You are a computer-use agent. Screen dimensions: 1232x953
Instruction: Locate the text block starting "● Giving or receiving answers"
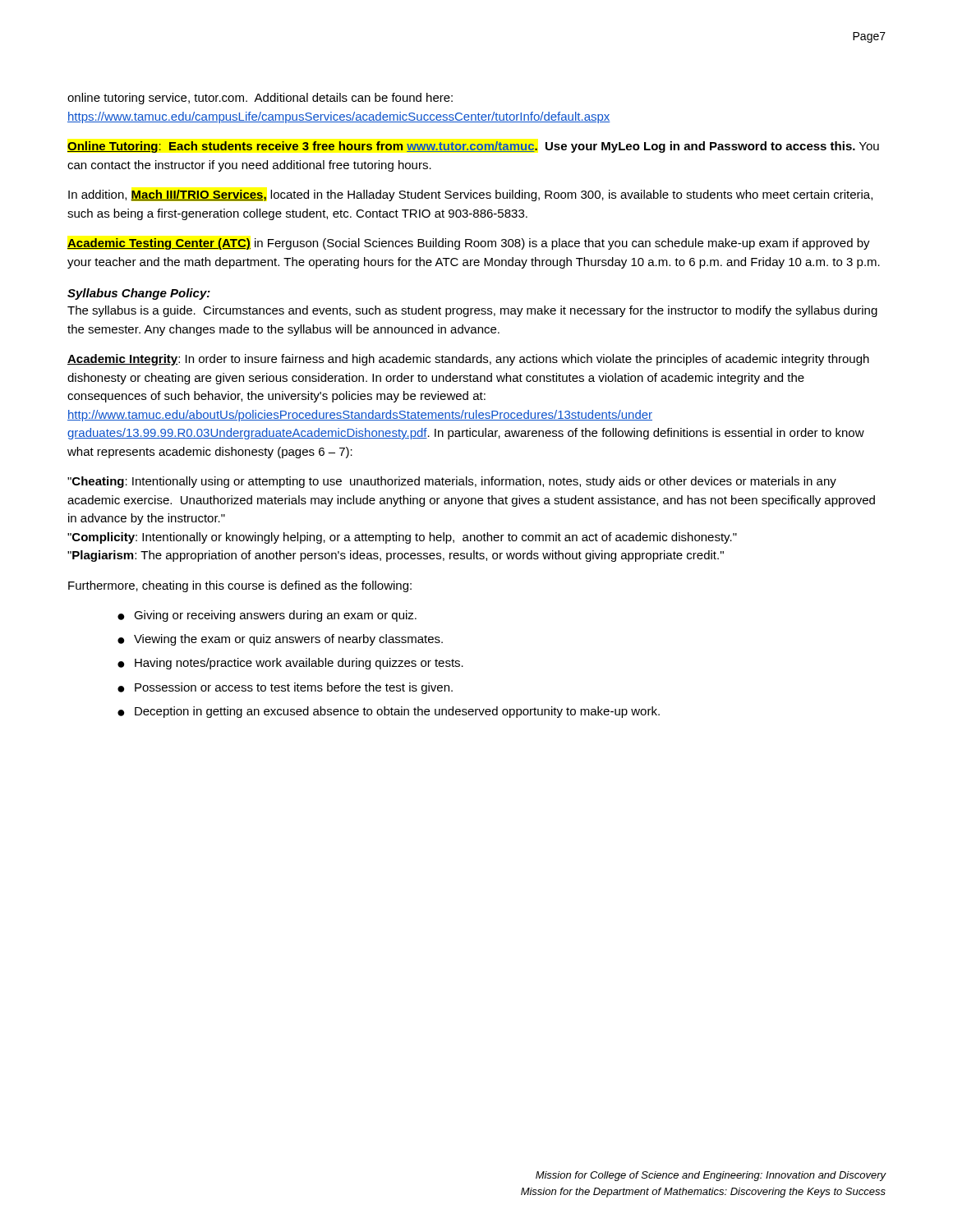(x=267, y=616)
